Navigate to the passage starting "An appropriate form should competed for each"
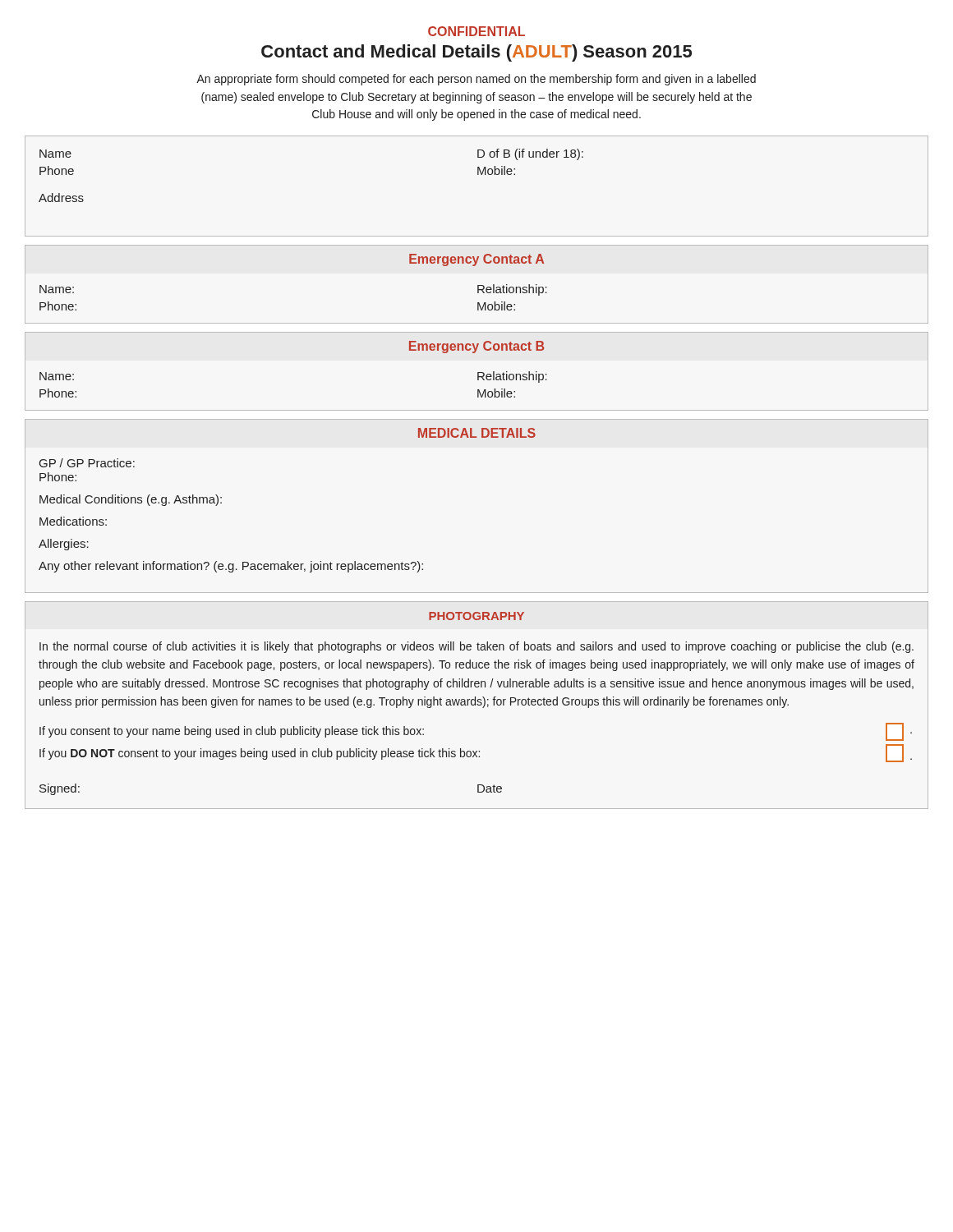The width and height of the screenshot is (953, 1232). 476,97
